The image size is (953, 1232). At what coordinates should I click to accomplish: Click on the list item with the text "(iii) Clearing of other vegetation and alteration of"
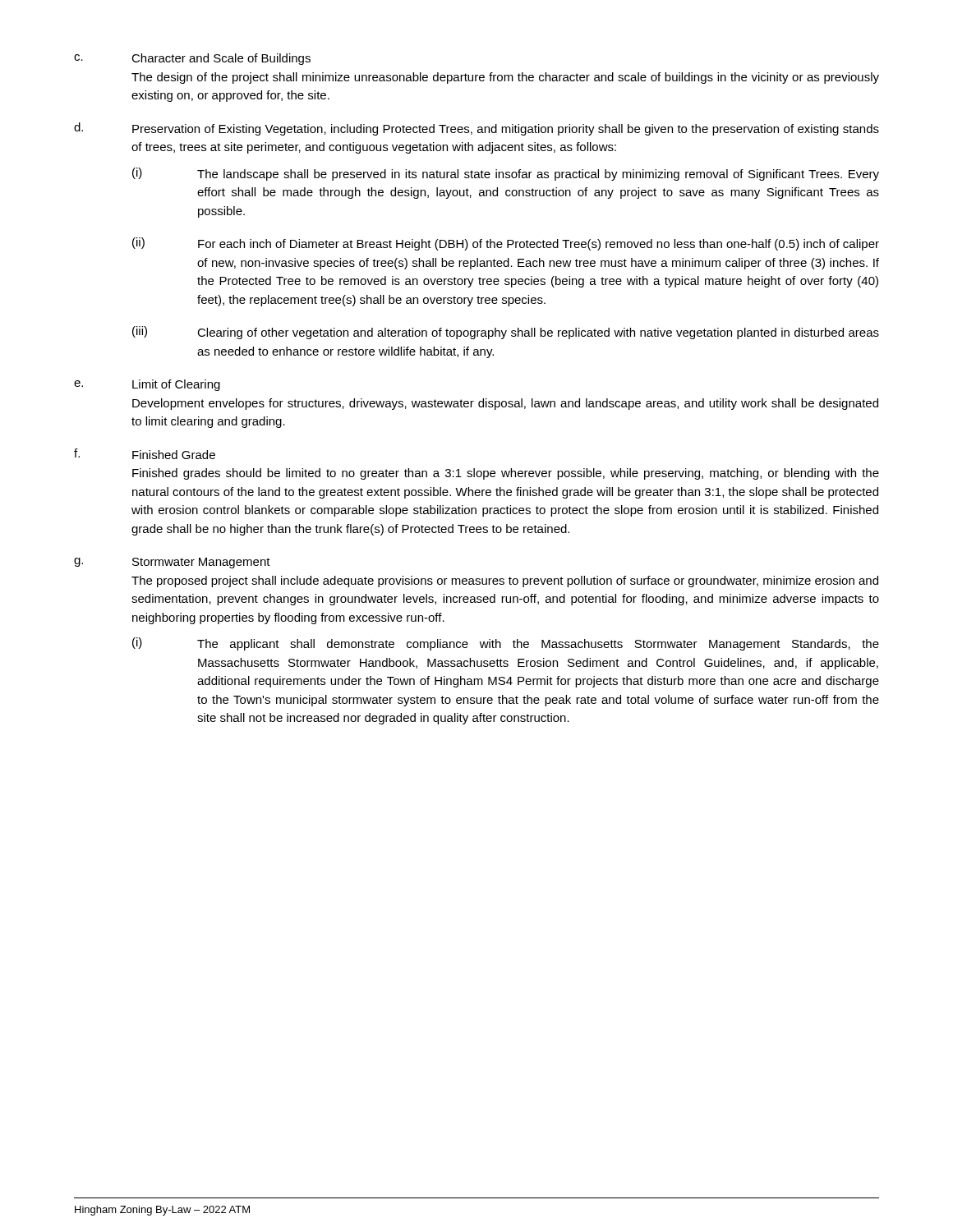tap(505, 342)
